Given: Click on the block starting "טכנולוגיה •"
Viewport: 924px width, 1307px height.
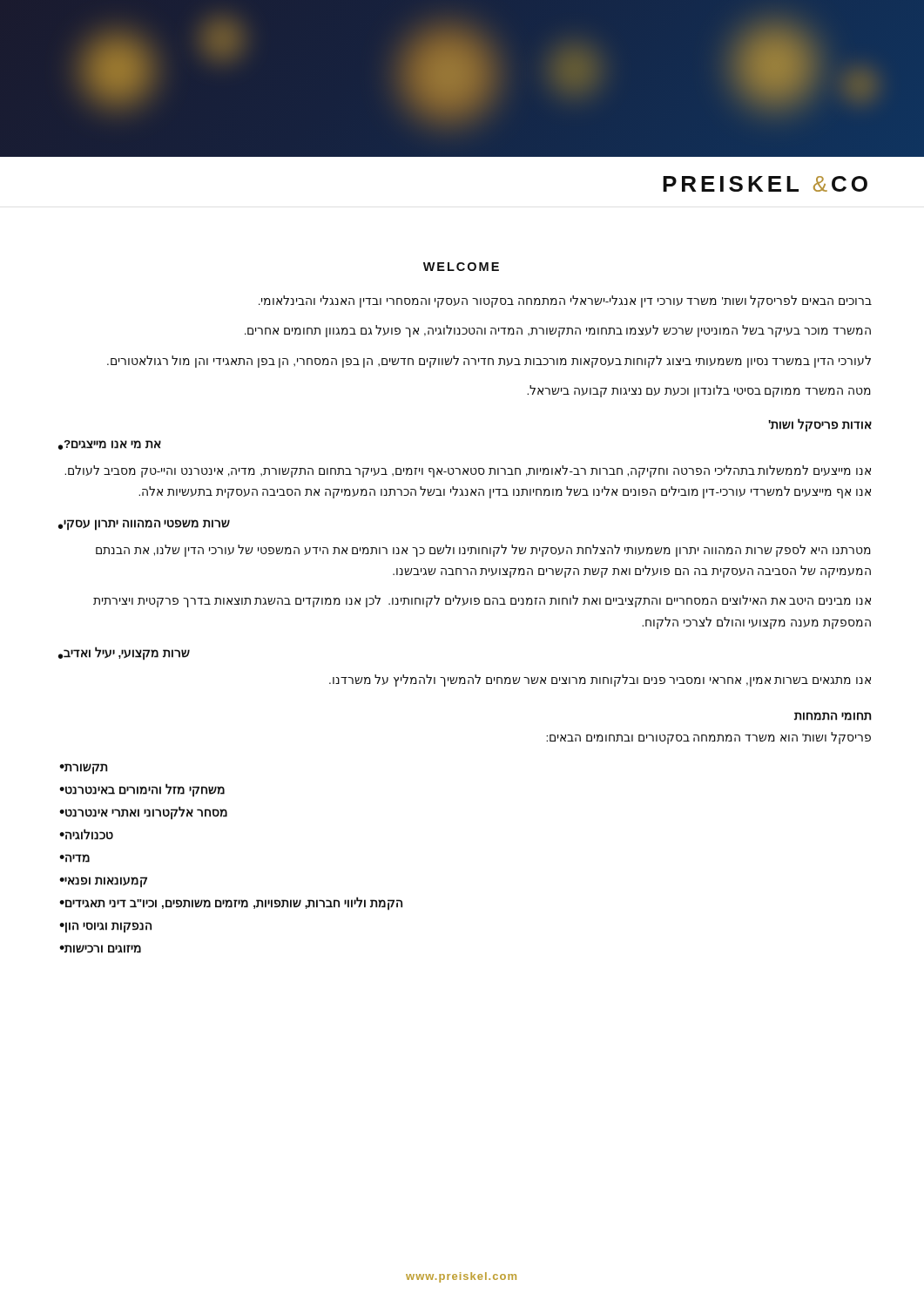Looking at the screenshot, I should (86, 835).
